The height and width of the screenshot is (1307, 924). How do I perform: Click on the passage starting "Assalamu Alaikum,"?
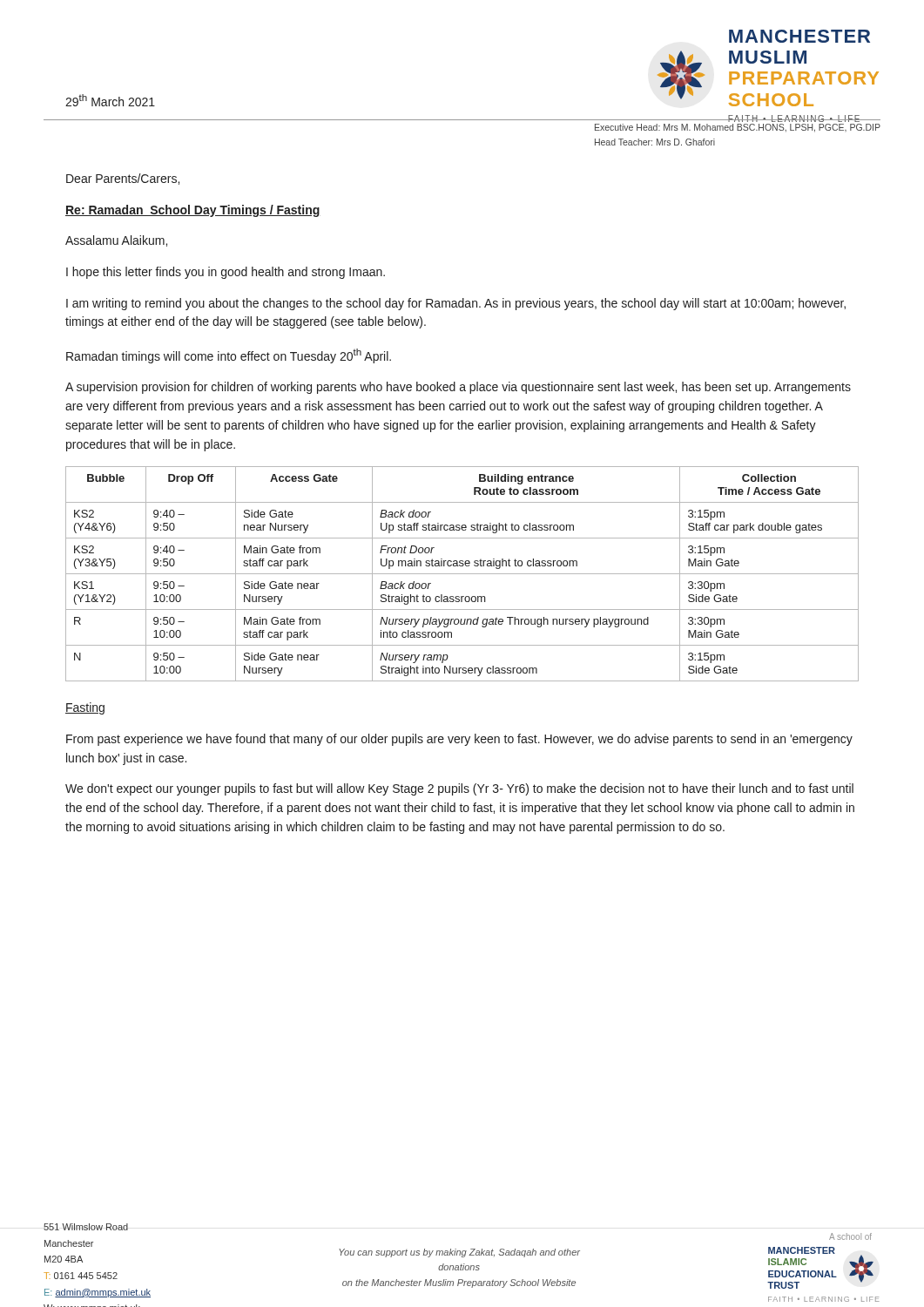(x=117, y=241)
